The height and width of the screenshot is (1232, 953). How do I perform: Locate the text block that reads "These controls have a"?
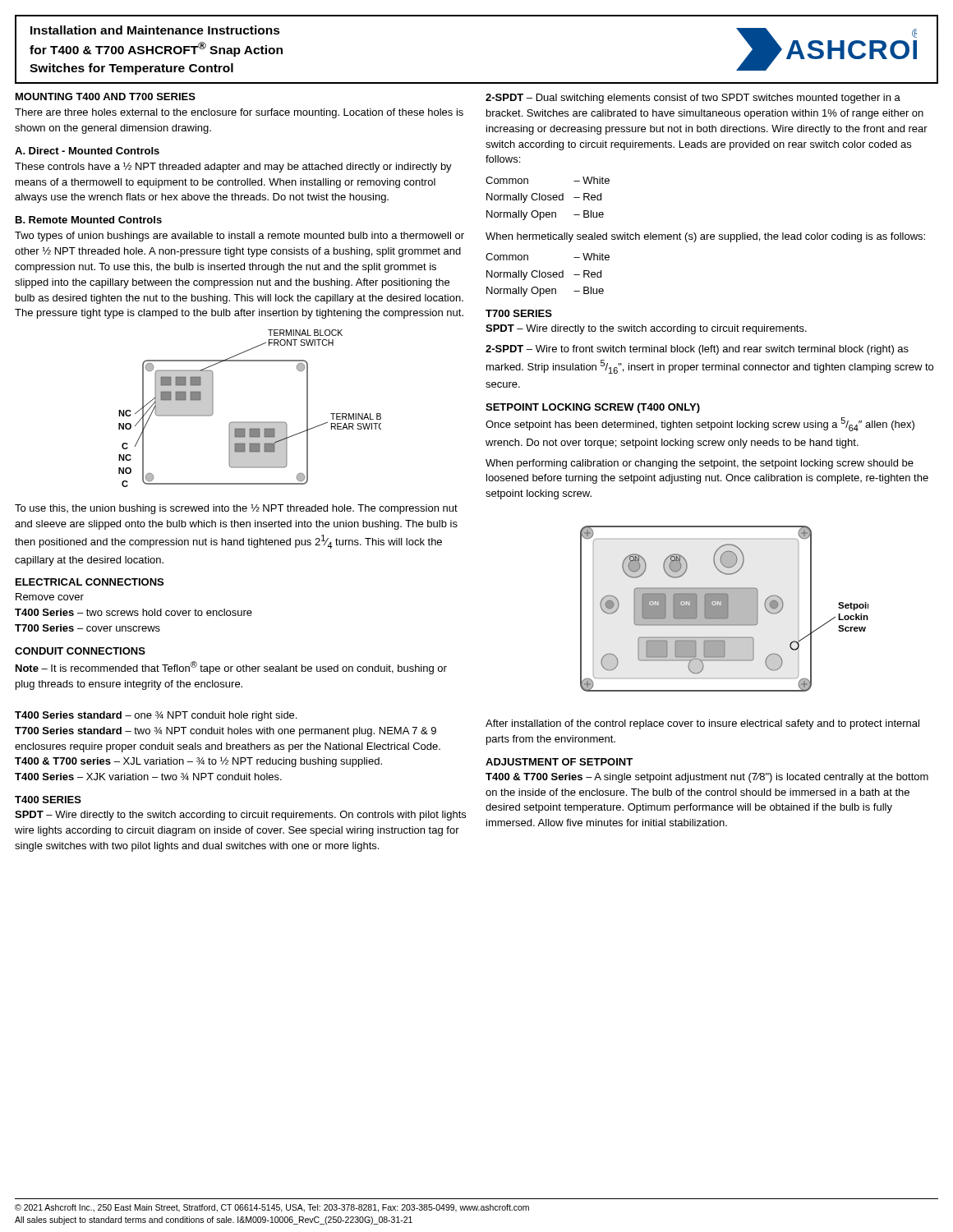coord(233,182)
